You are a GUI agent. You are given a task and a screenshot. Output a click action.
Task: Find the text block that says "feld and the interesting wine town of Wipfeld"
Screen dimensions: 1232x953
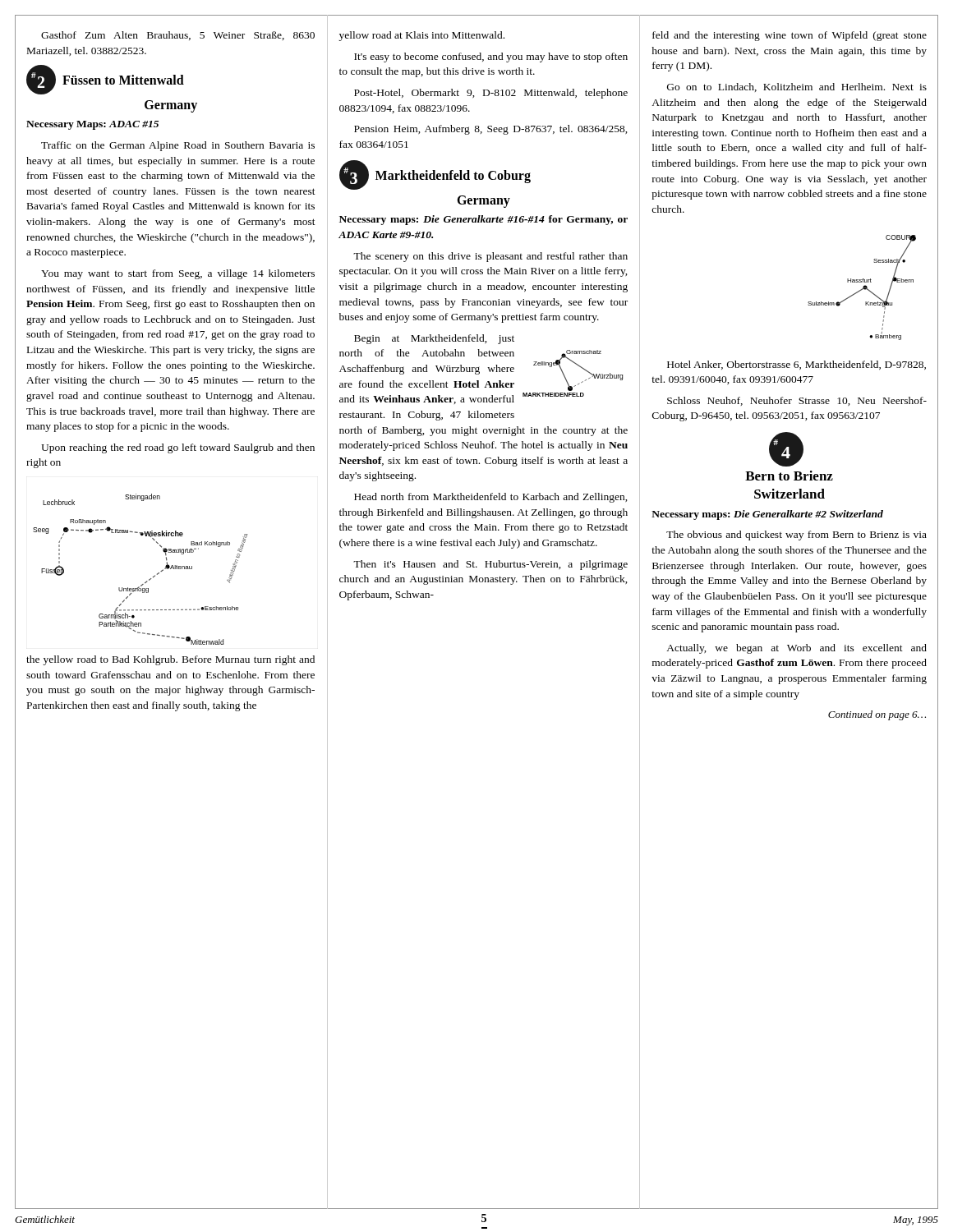pos(789,123)
